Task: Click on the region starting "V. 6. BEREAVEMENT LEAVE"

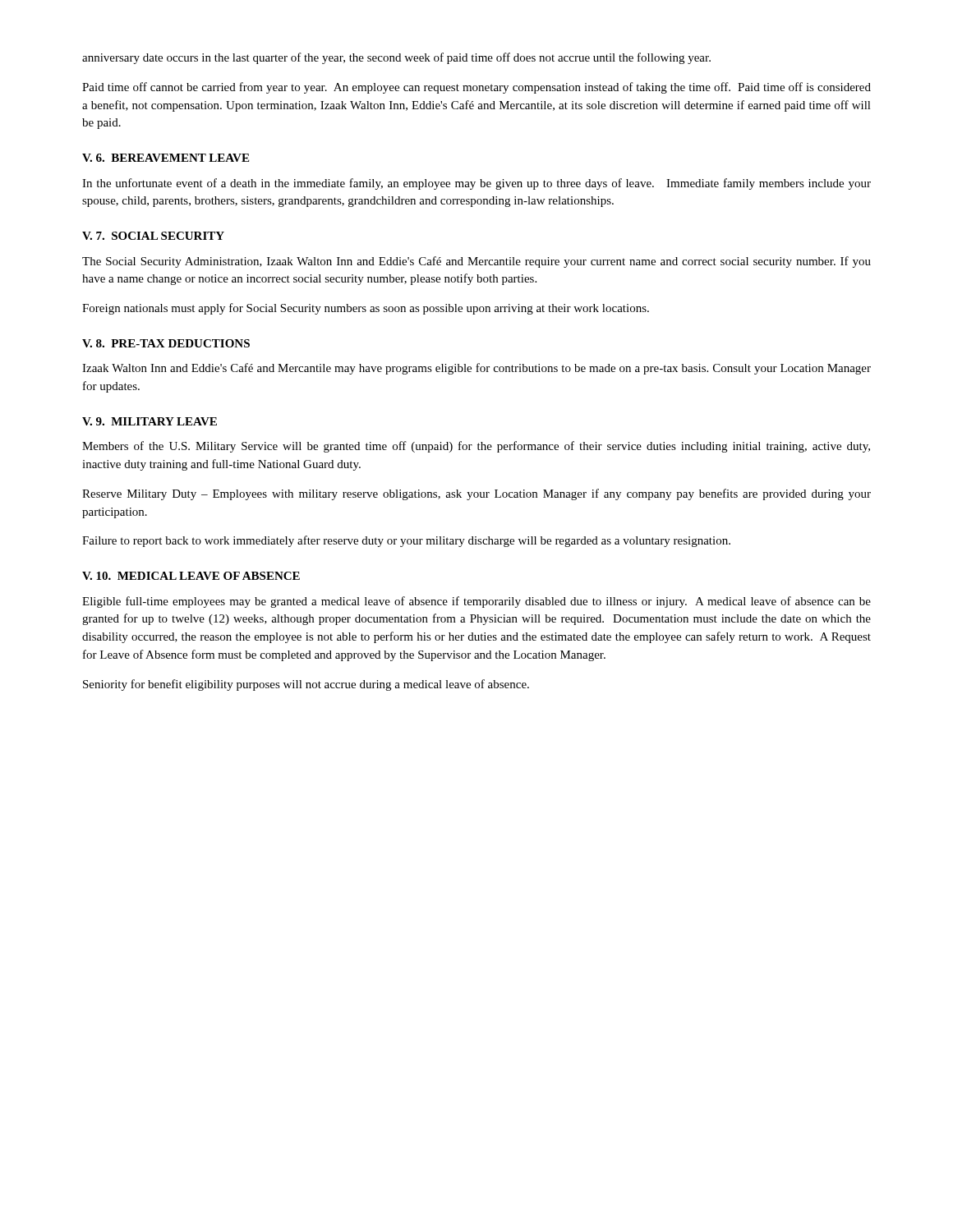Action: click(x=166, y=158)
